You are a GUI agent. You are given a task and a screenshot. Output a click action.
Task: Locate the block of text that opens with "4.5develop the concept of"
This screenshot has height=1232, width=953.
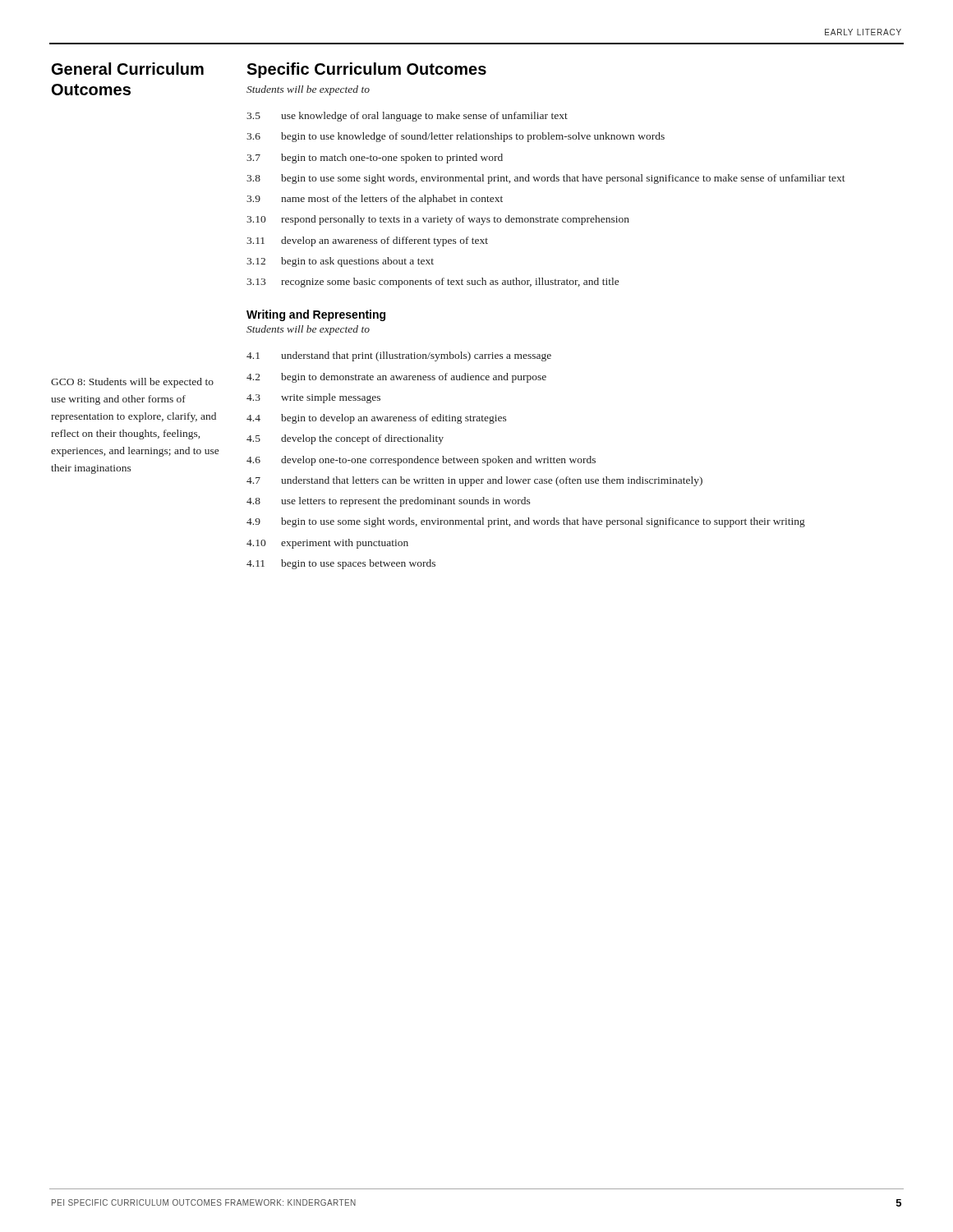[x=345, y=439]
